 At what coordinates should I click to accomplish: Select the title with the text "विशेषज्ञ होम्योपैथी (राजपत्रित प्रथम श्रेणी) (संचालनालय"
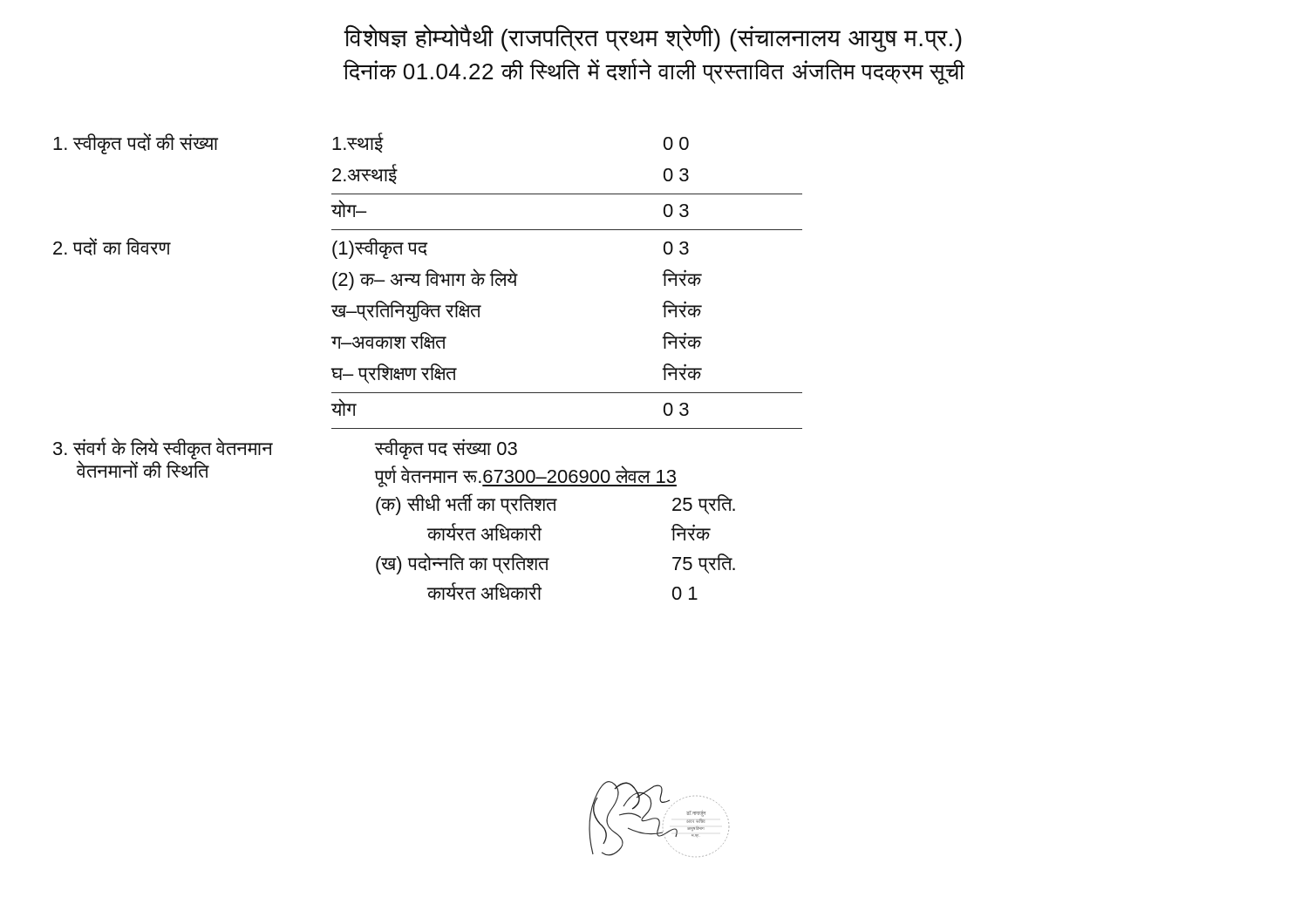(654, 55)
